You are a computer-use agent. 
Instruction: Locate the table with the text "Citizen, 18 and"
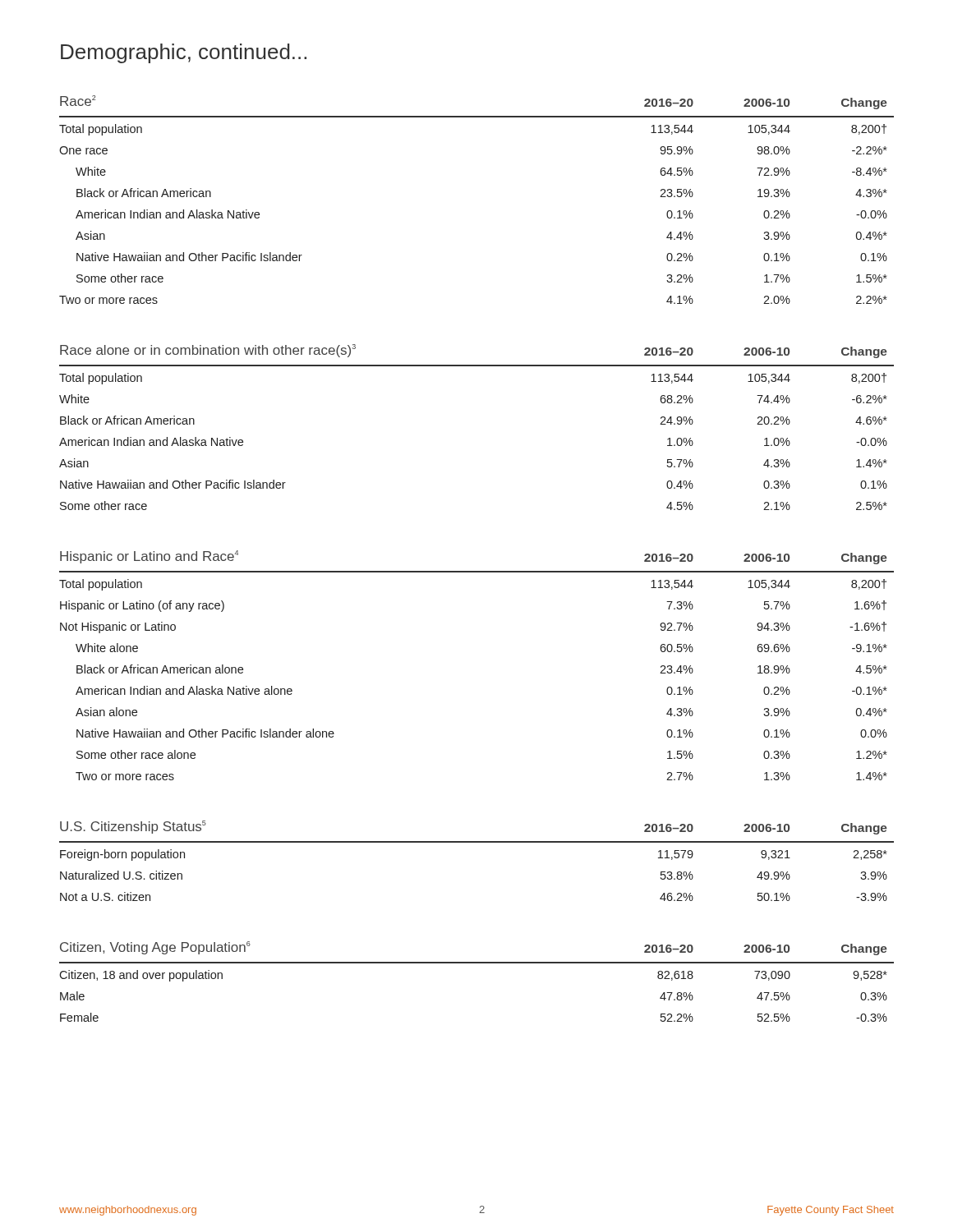click(x=476, y=981)
